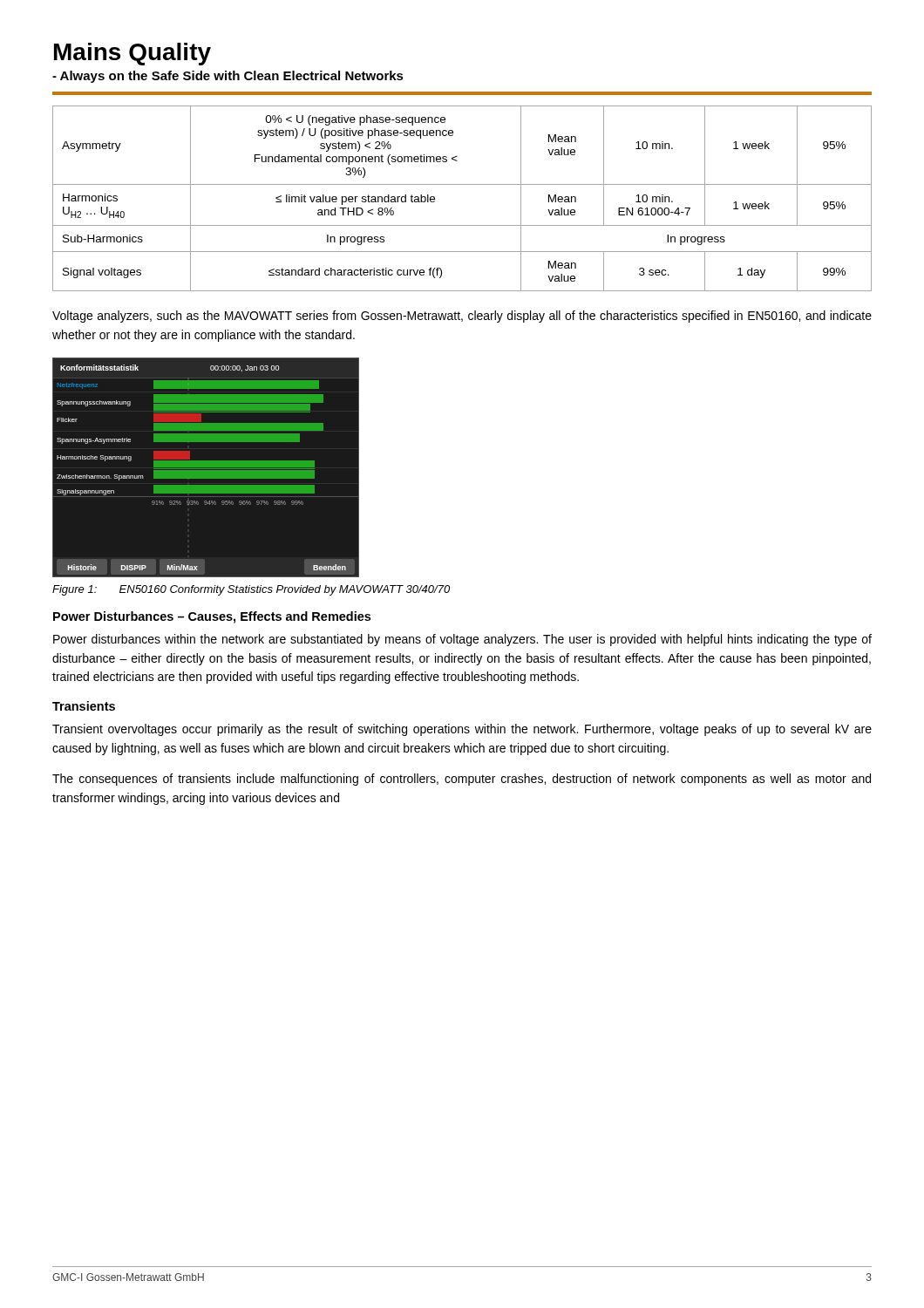924x1308 pixels.
Task: Select the title that says "Mains Quality"
Action: point(132,53)
